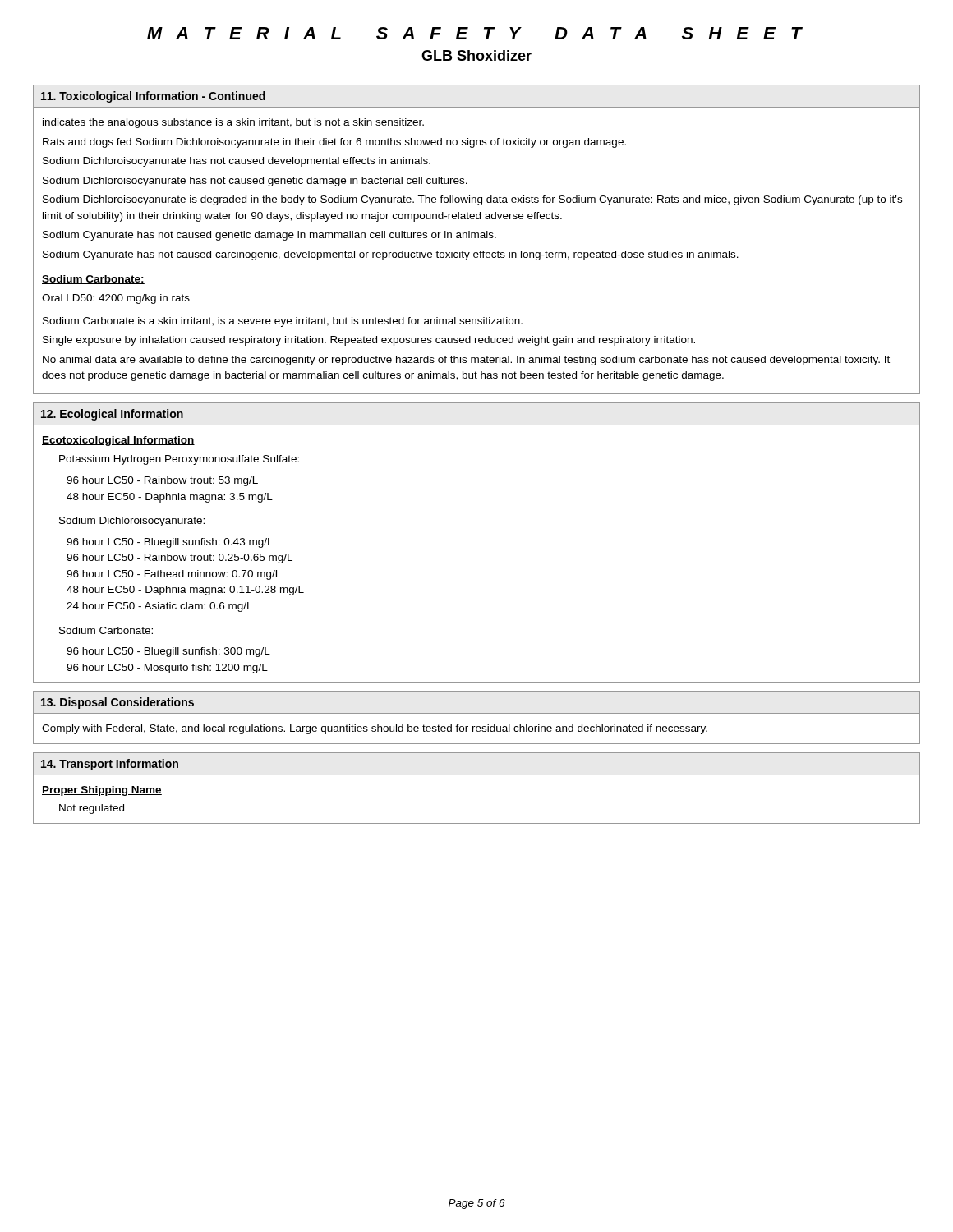Image resolution: width=953 pixels, height=1232 pixels.
Task: Click on the element starting "14. Transport Information"
Action: pos(110,764)
